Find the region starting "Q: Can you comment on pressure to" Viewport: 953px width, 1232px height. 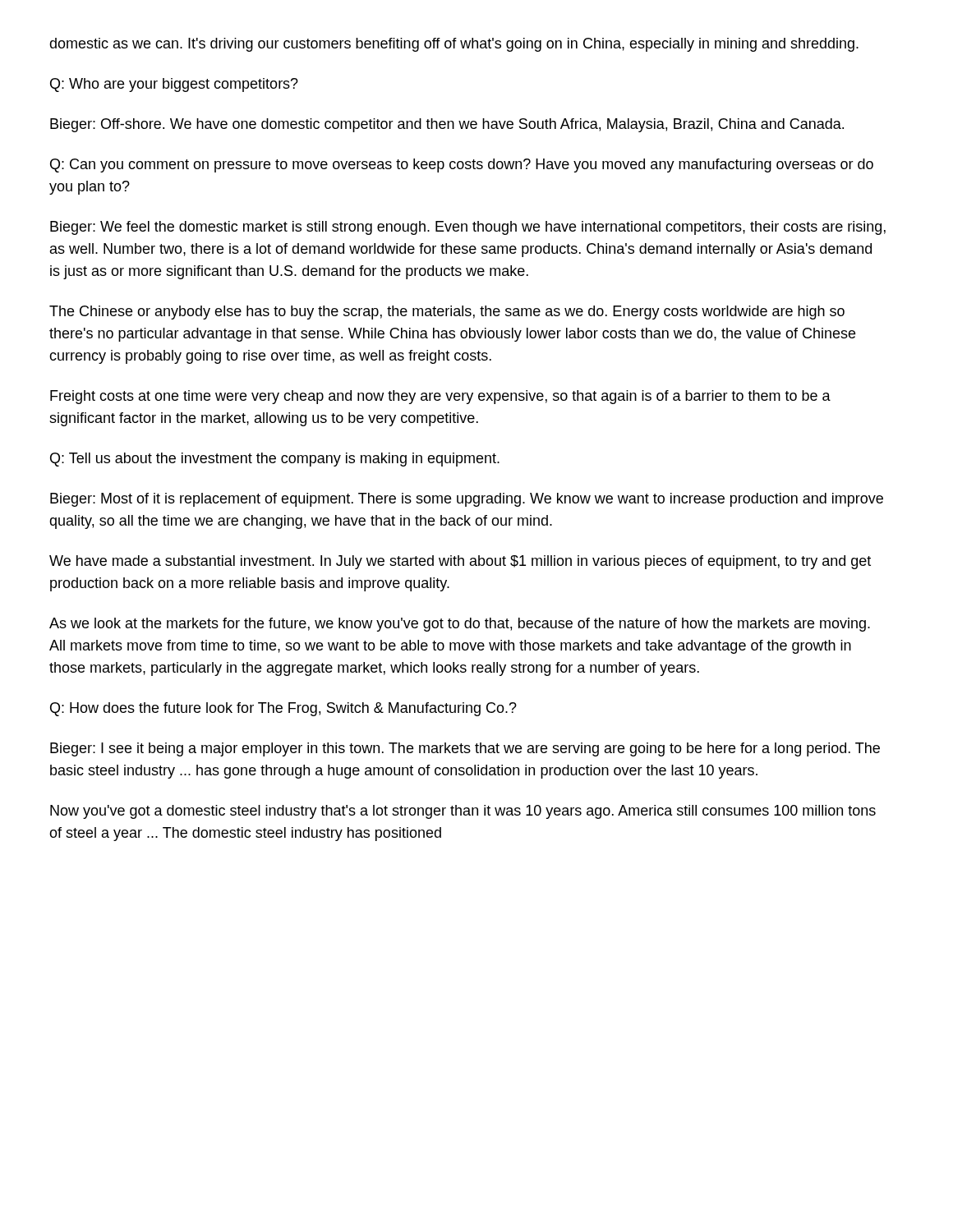pyautogui.click(x=461, y=175)
